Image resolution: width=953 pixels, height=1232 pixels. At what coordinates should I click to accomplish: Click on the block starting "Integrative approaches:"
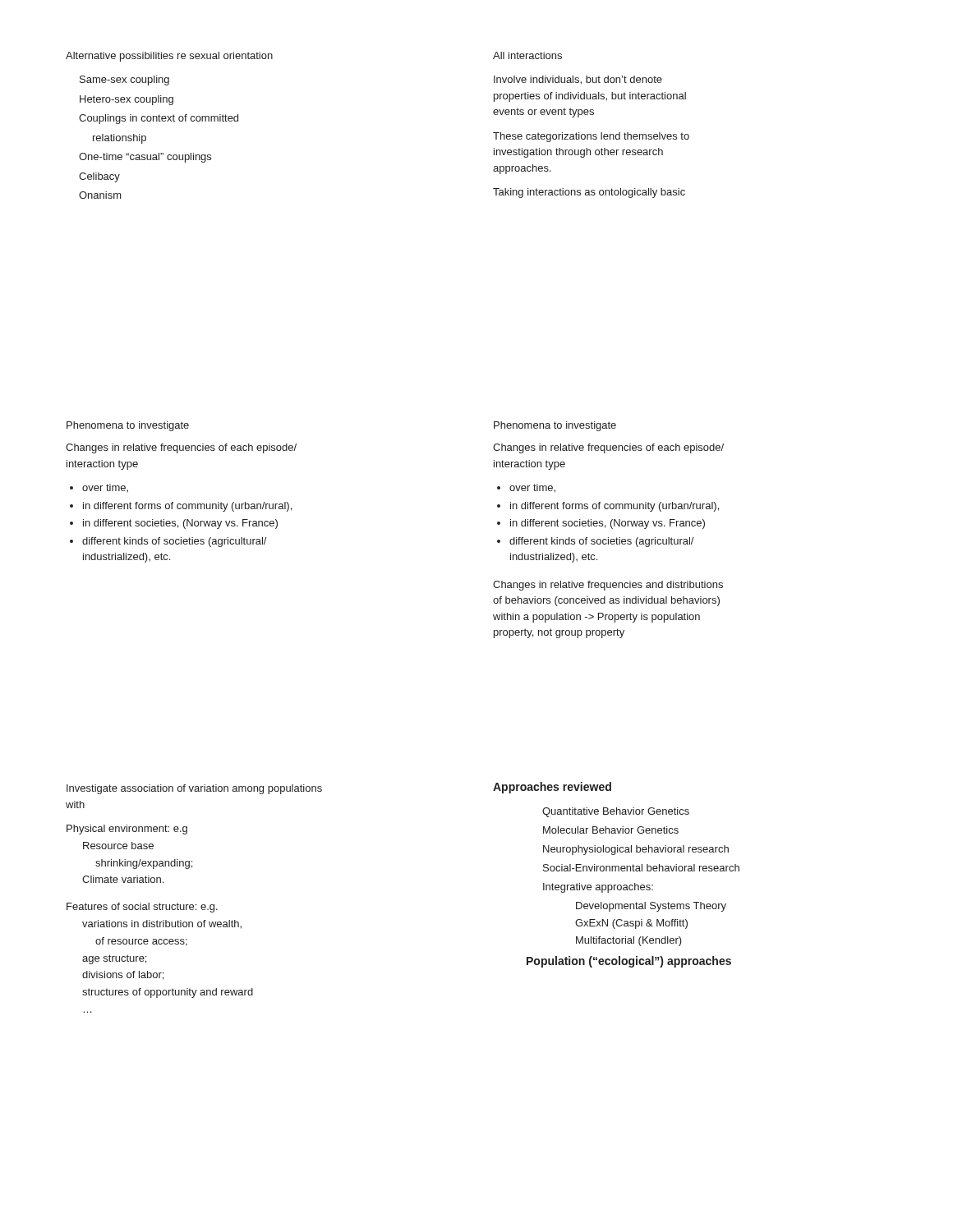pos(598,887)
